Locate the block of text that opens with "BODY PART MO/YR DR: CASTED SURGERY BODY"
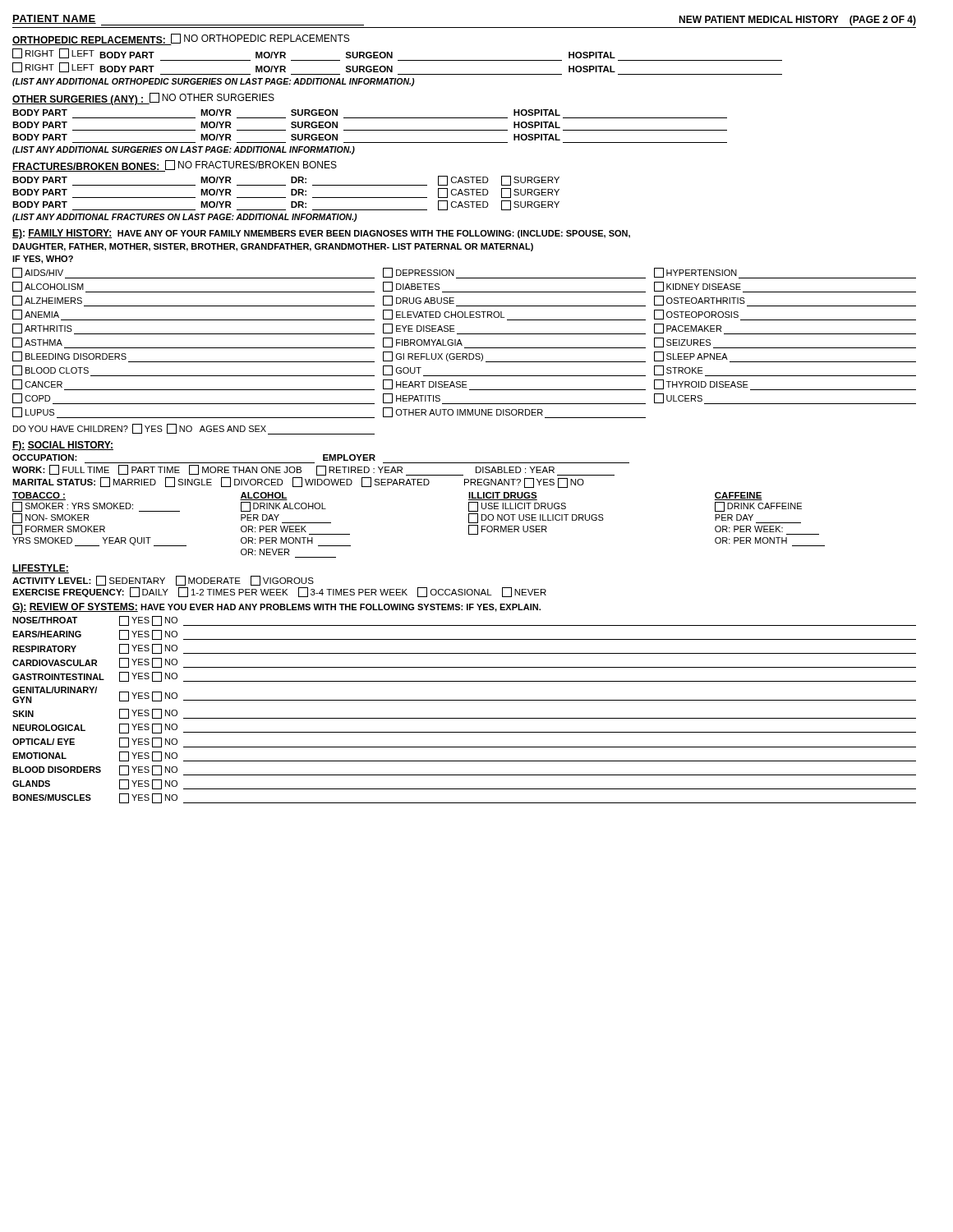The width and height of the screenshot is (953, 1232). [464, 198]
